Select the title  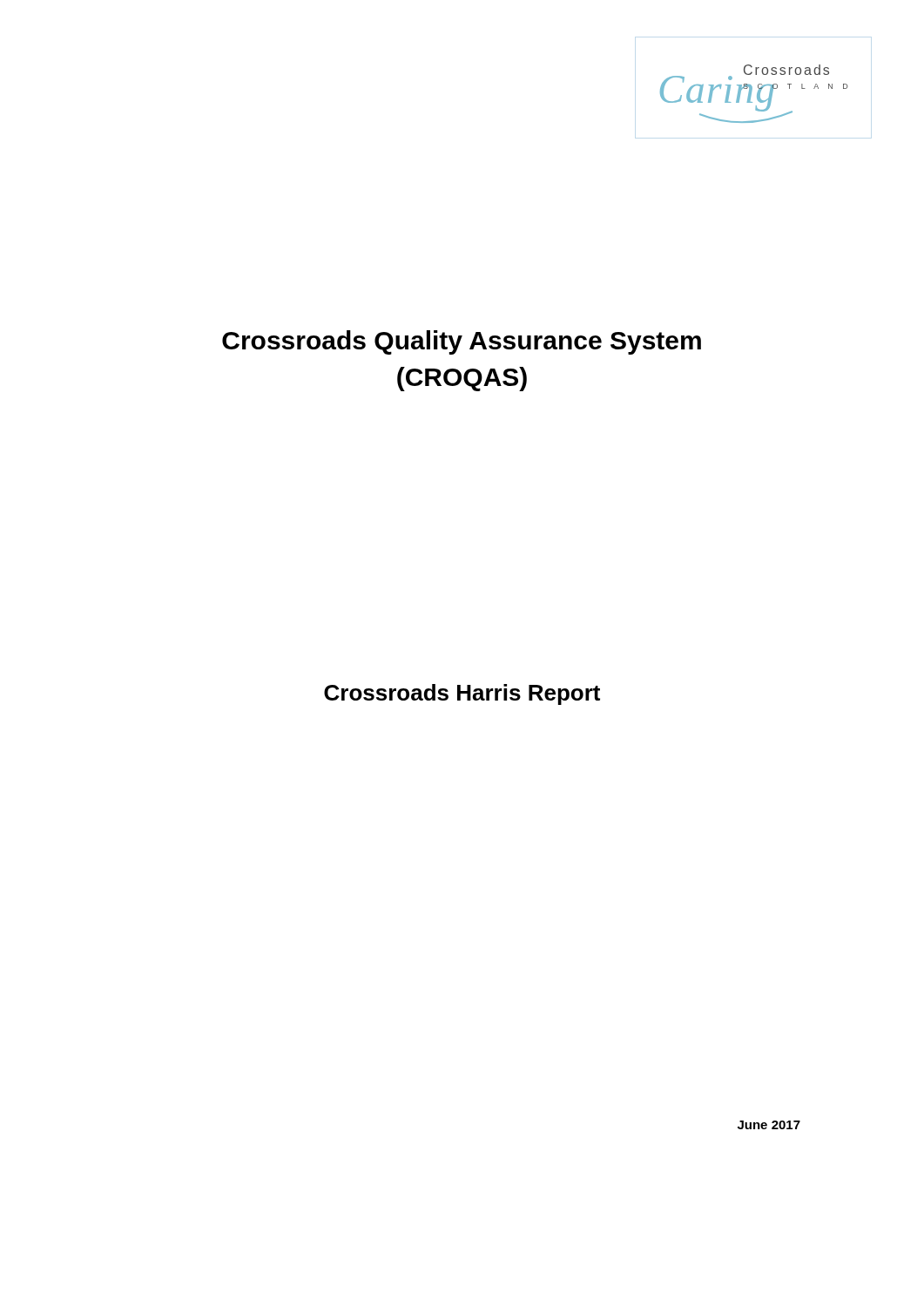(462, 359)
